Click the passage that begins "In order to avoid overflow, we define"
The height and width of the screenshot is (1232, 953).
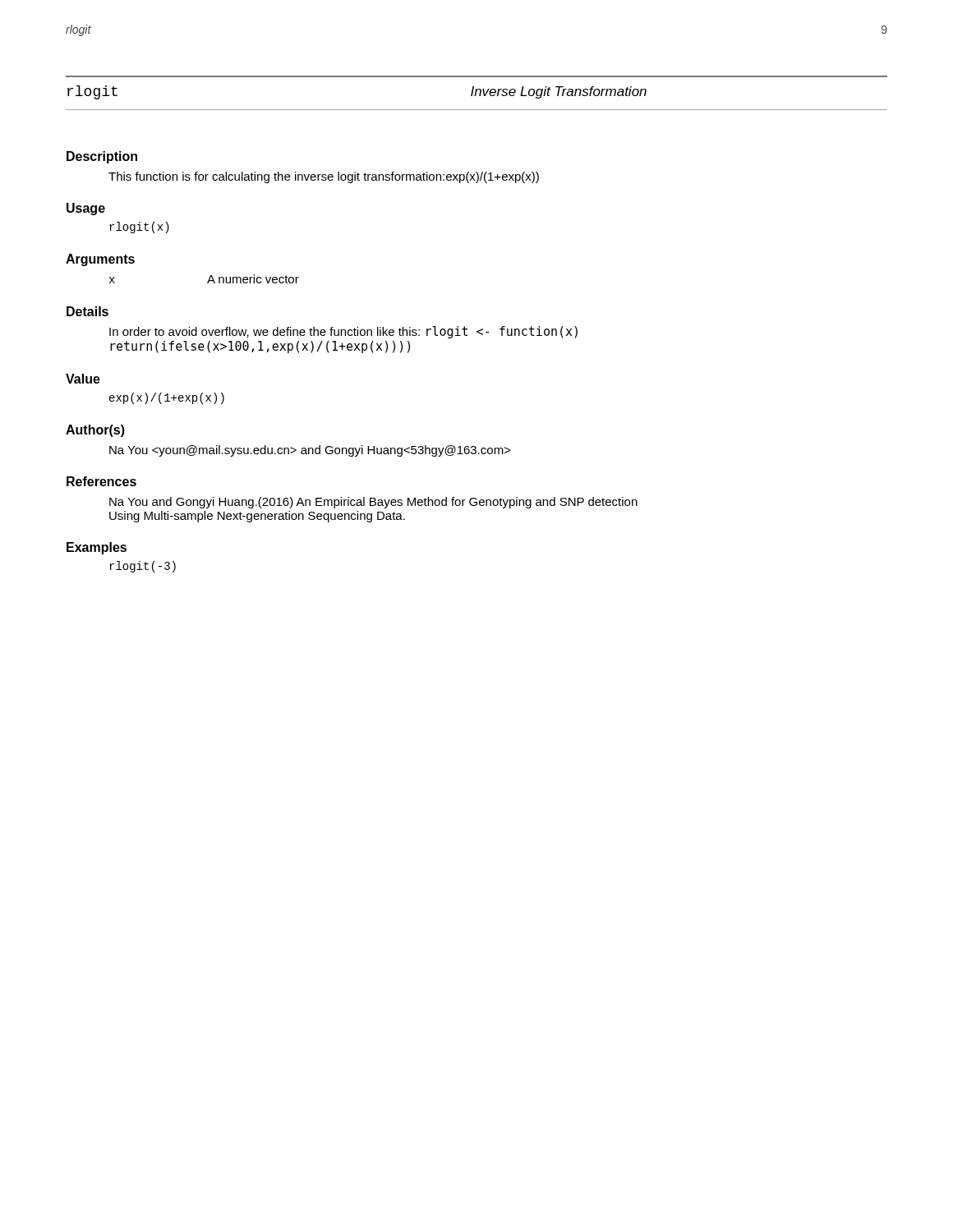[x=344, y=339]
